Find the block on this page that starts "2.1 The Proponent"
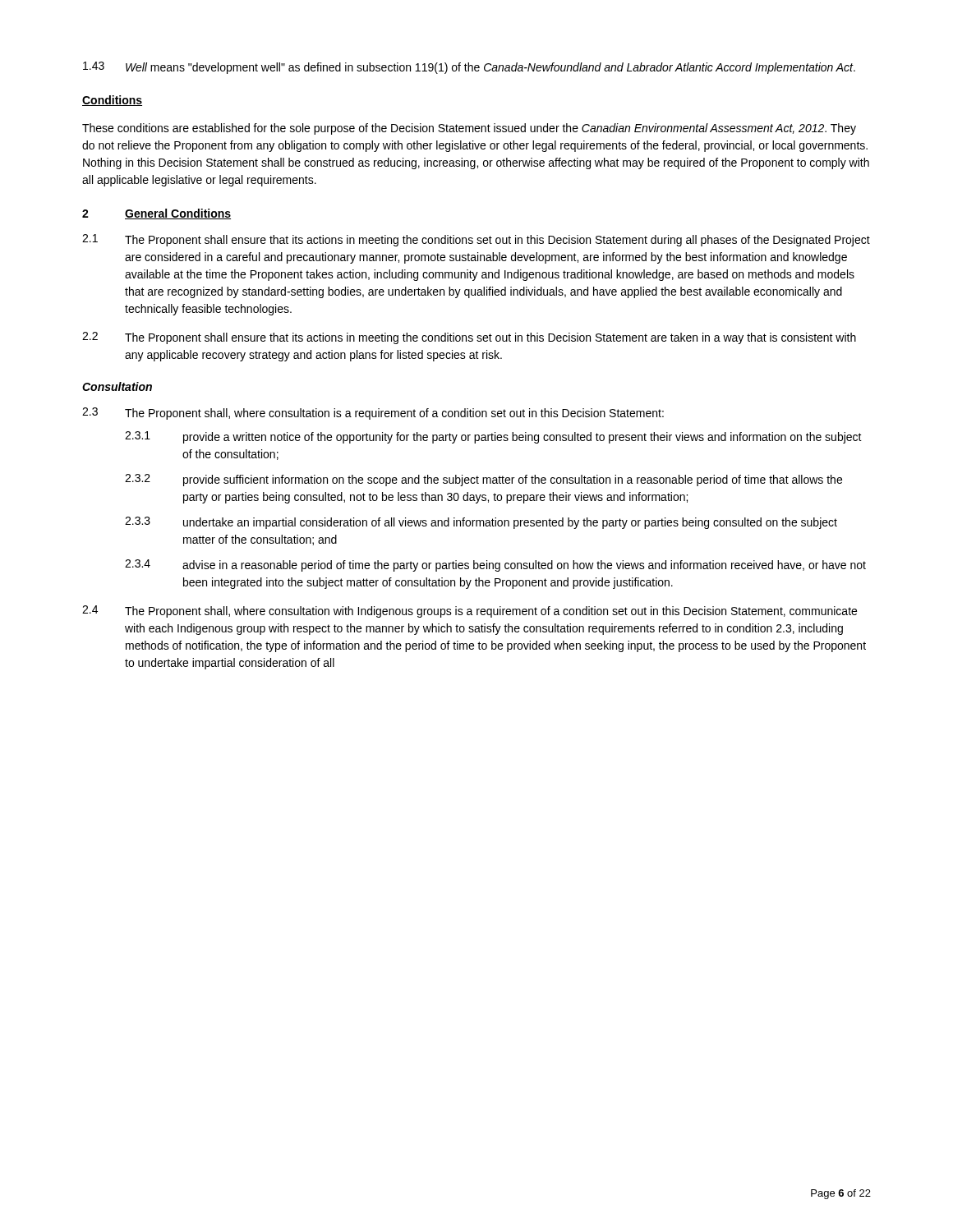 point(476,275)
